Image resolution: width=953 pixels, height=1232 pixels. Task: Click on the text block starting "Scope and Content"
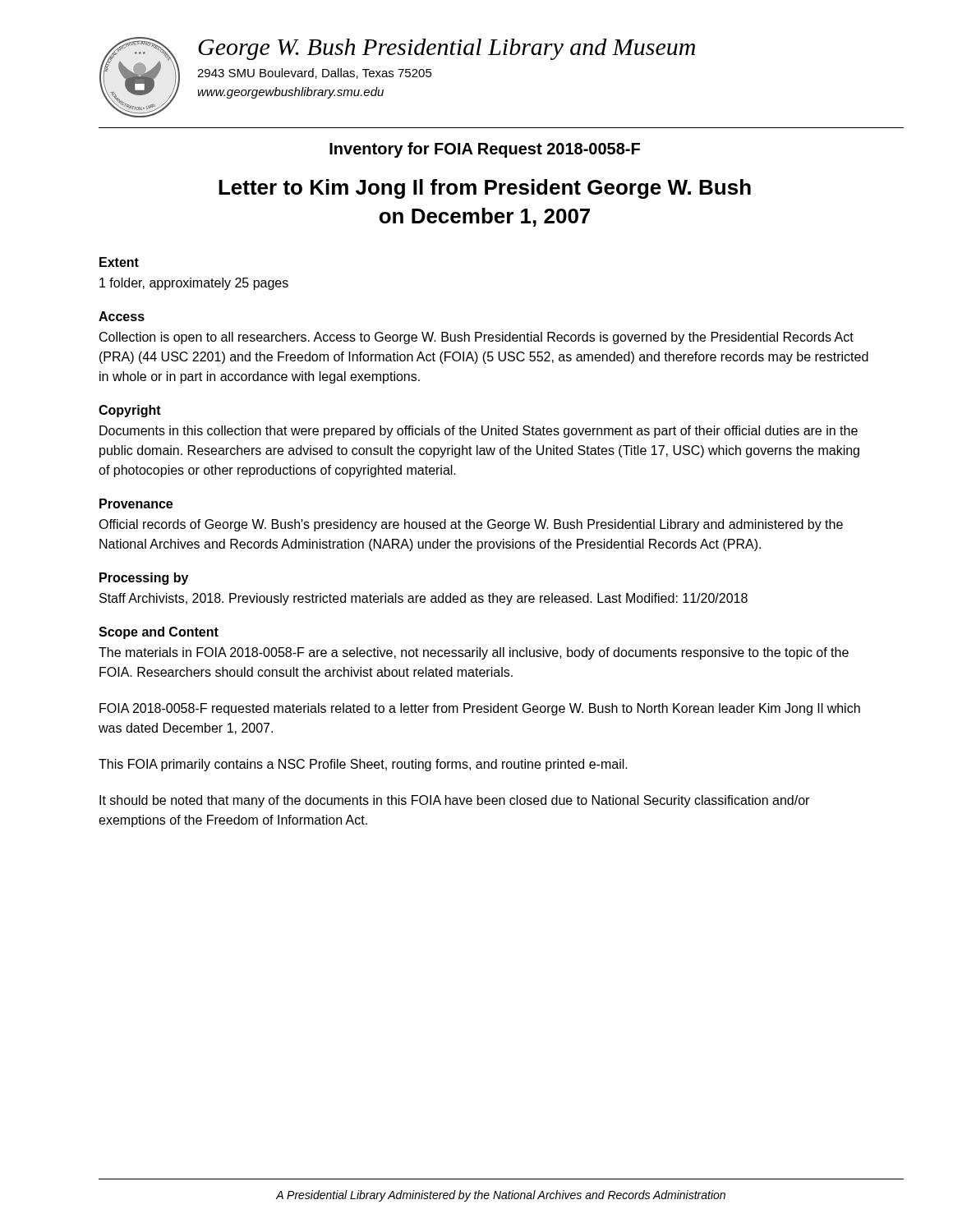158,632
